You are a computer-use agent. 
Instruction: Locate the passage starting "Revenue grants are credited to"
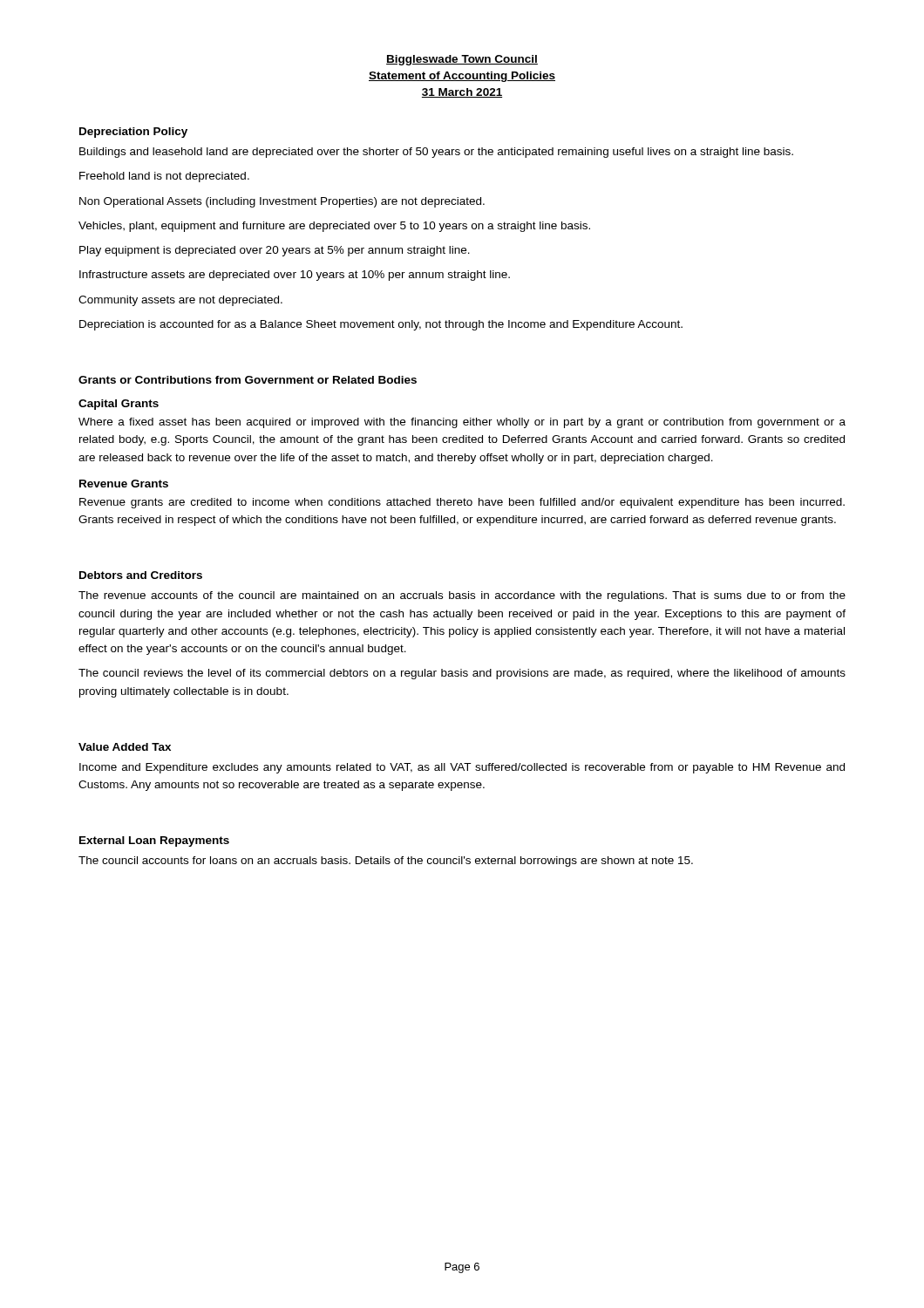tap(462, 510)
